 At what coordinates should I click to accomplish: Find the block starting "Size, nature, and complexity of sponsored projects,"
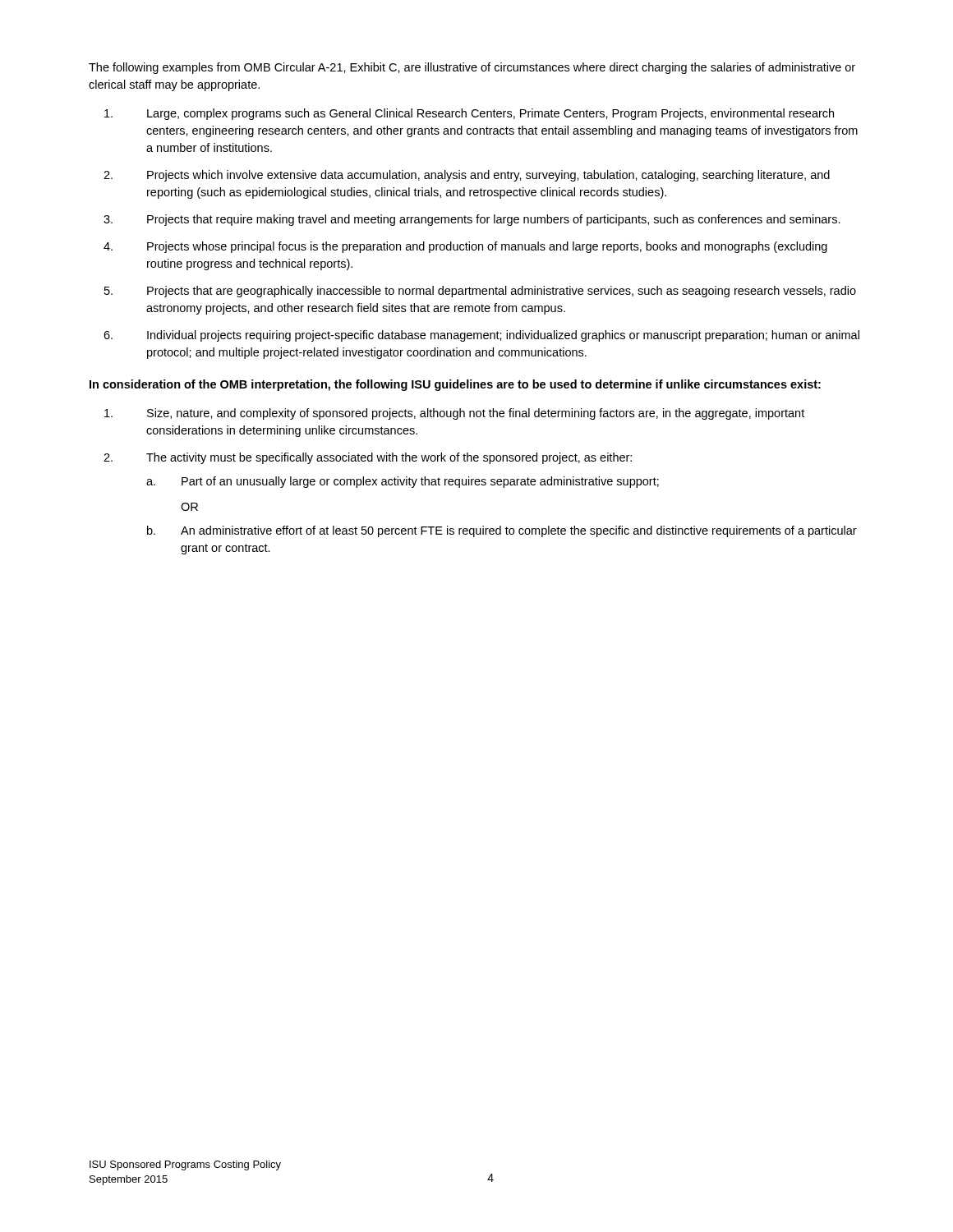476,422
